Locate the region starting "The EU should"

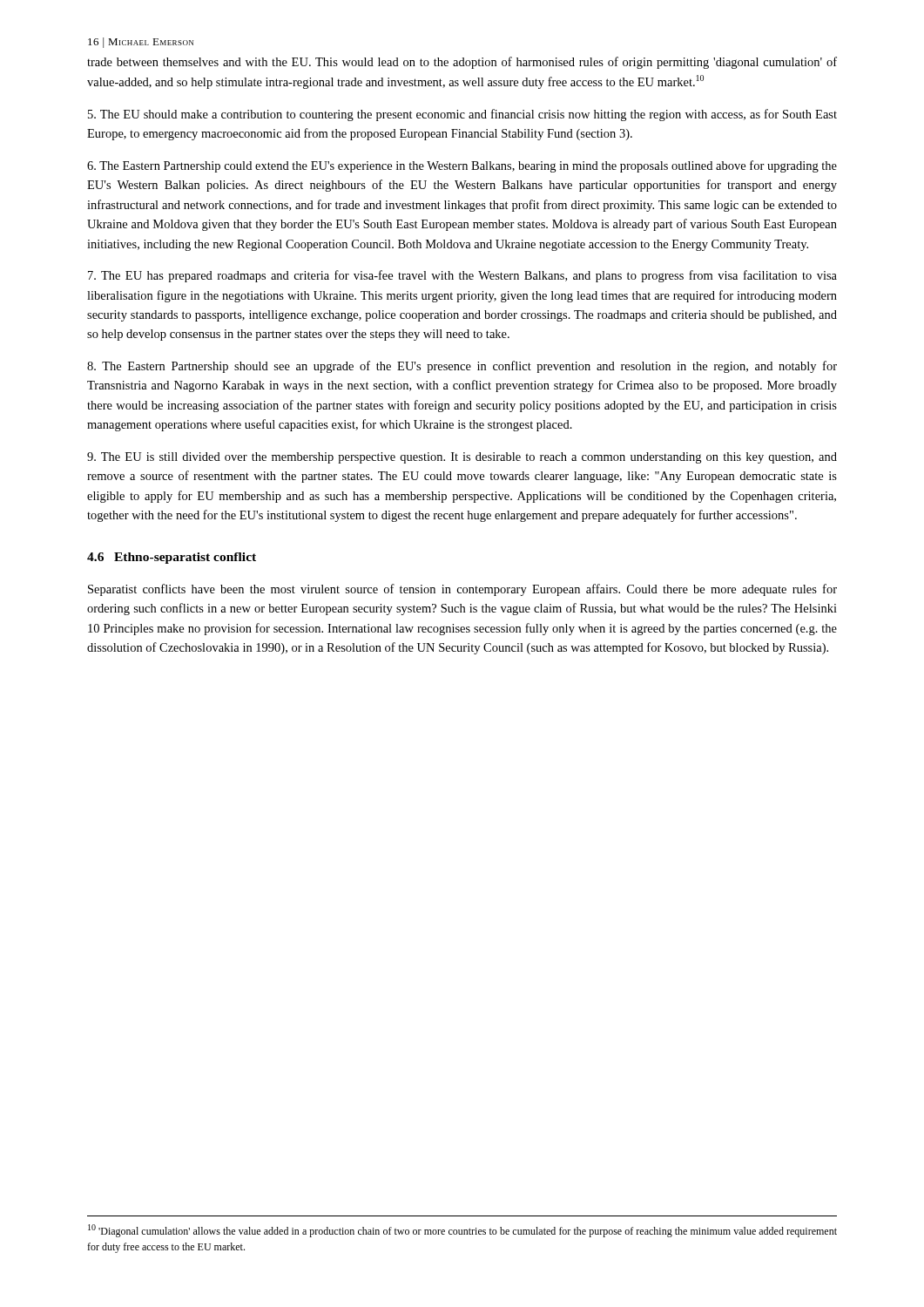tap(462, 124)
